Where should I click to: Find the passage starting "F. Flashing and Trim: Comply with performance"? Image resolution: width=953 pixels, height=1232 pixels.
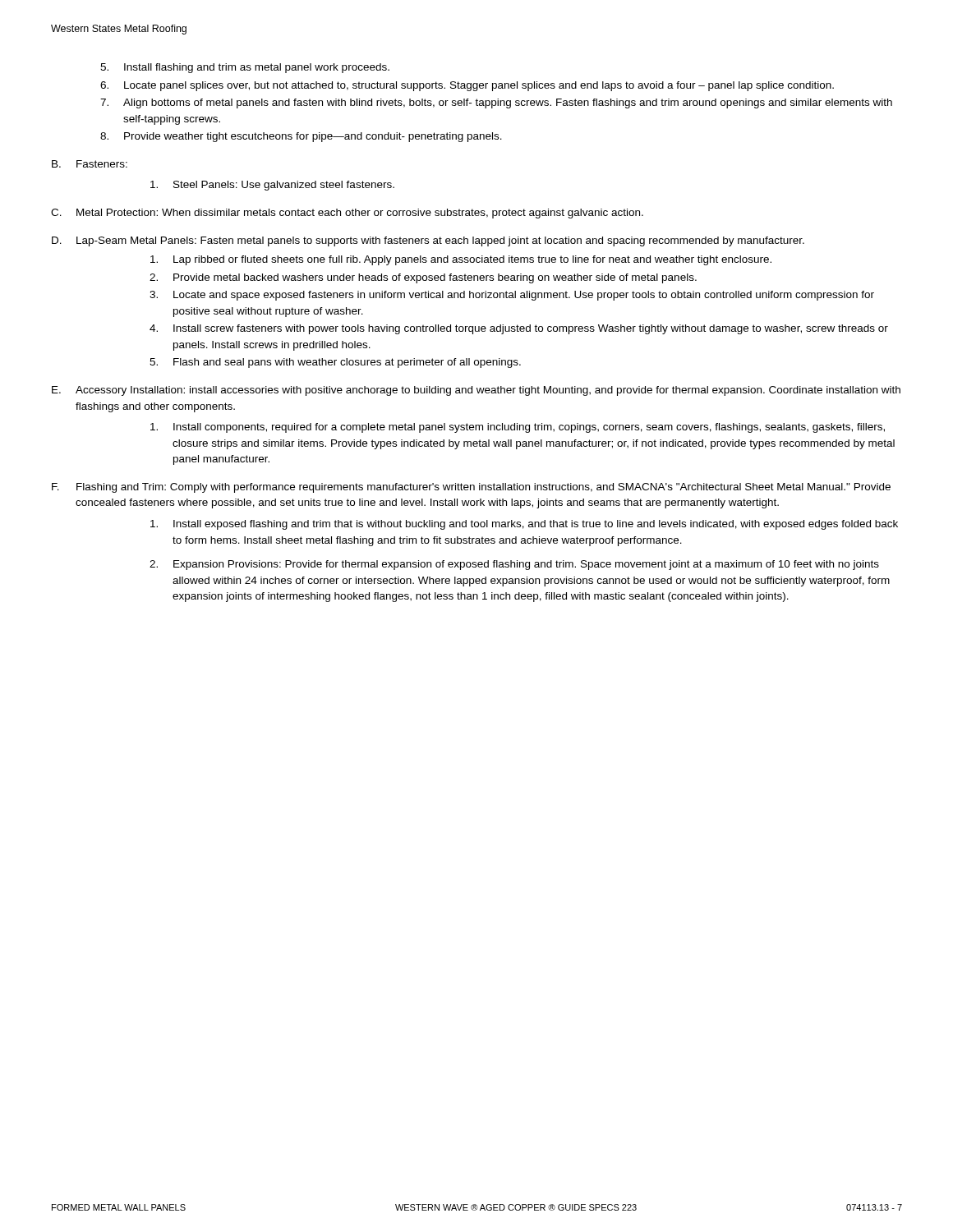476,495
